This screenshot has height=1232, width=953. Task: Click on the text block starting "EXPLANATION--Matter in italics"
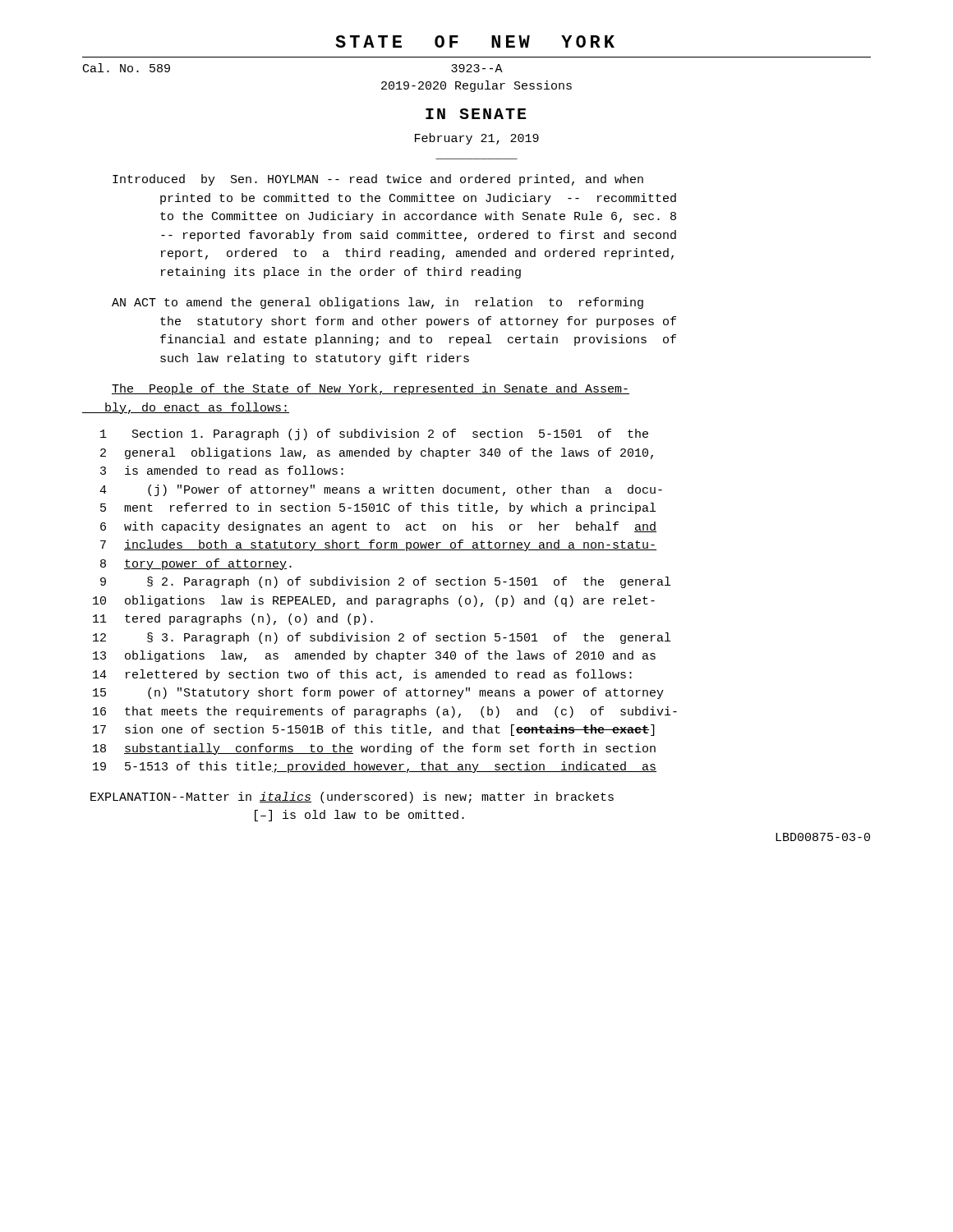click(x=352, y=798)
